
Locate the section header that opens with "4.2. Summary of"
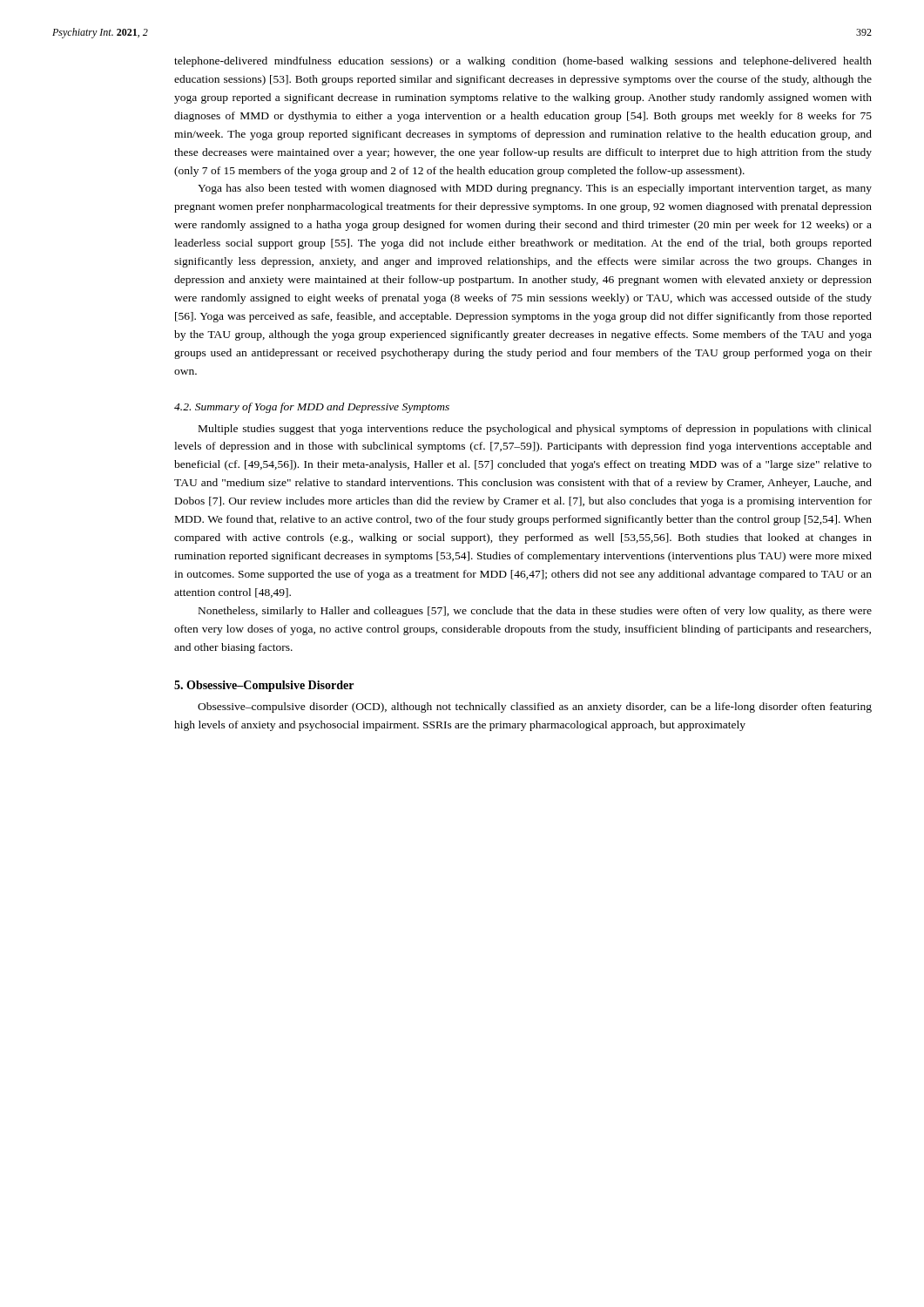pos(312,408)
